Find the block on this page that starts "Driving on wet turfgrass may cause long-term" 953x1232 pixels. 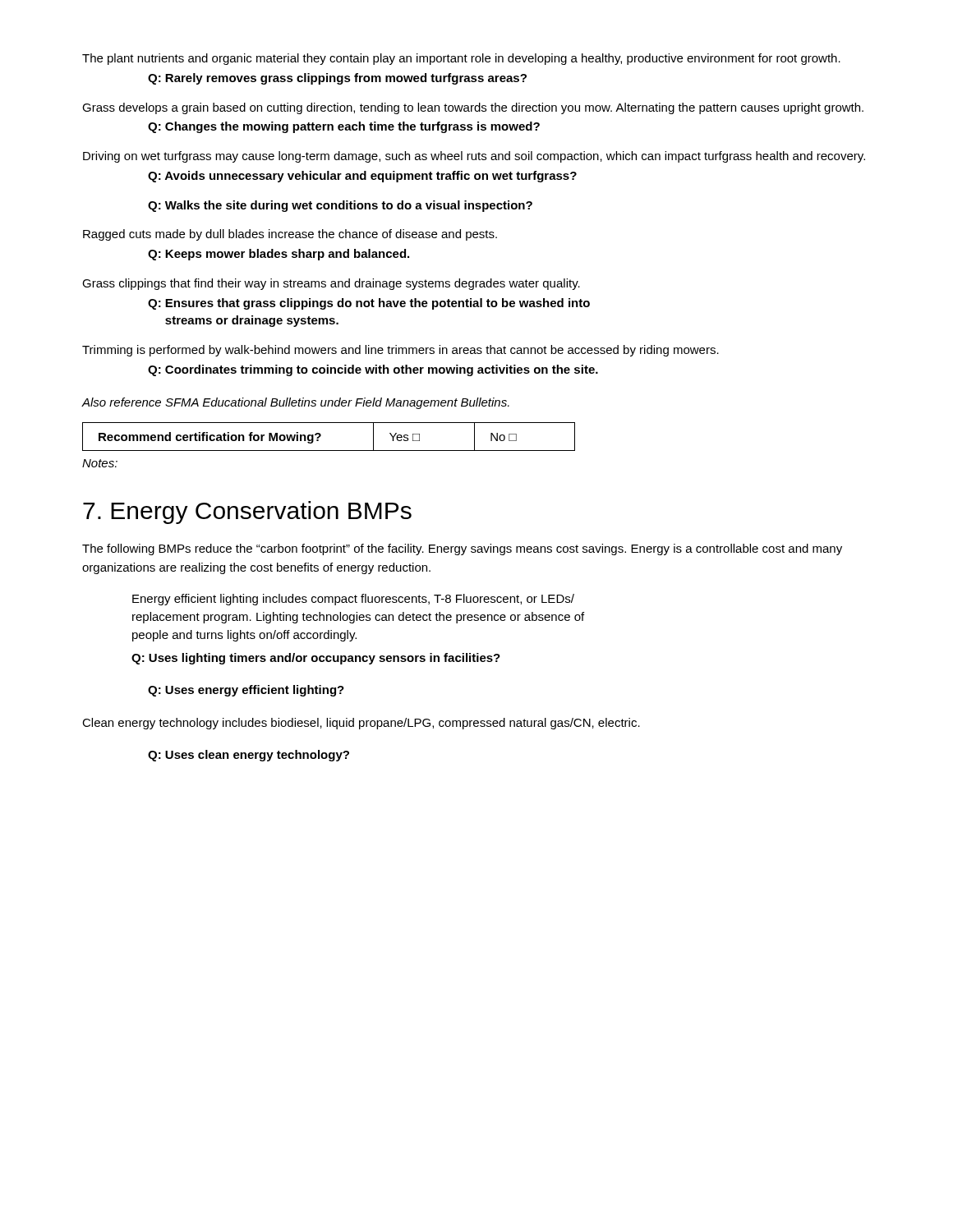pos(474,156)
